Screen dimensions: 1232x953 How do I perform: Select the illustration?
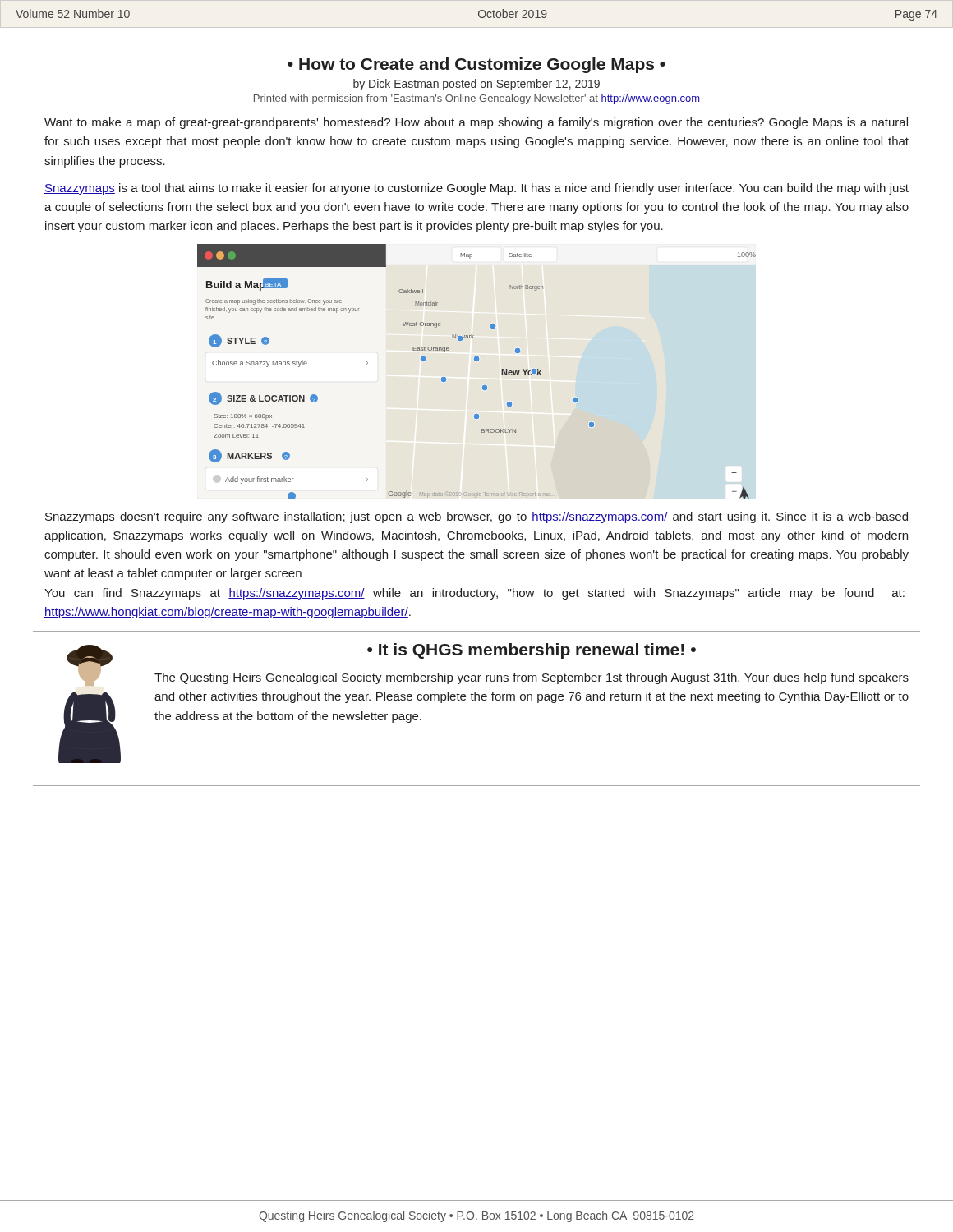tap(90, 703)
